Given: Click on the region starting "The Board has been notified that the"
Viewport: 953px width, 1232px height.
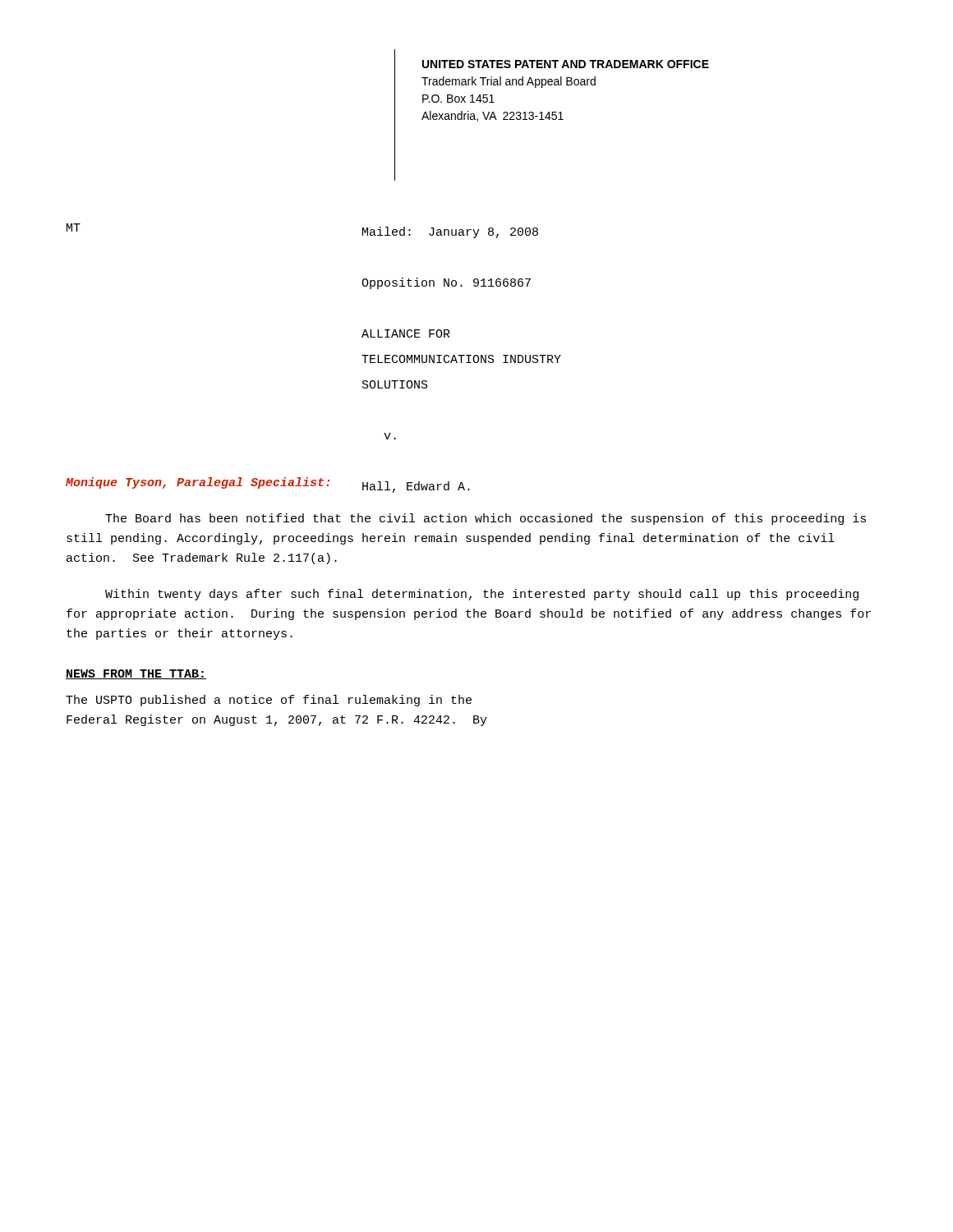Looking at the screenshot, I should [x=466, y=539].
